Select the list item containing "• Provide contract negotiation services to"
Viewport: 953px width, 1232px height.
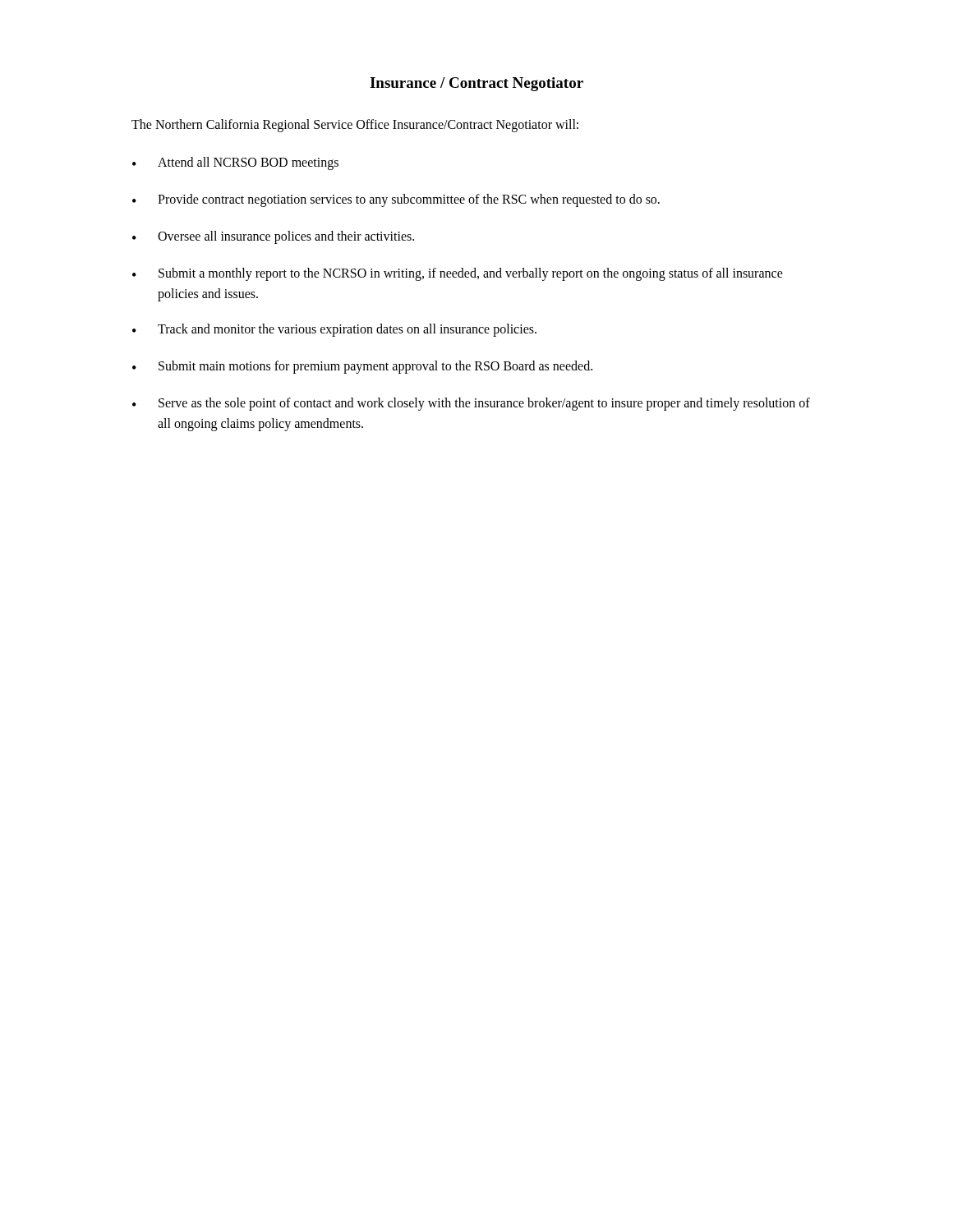pos(476,201)
